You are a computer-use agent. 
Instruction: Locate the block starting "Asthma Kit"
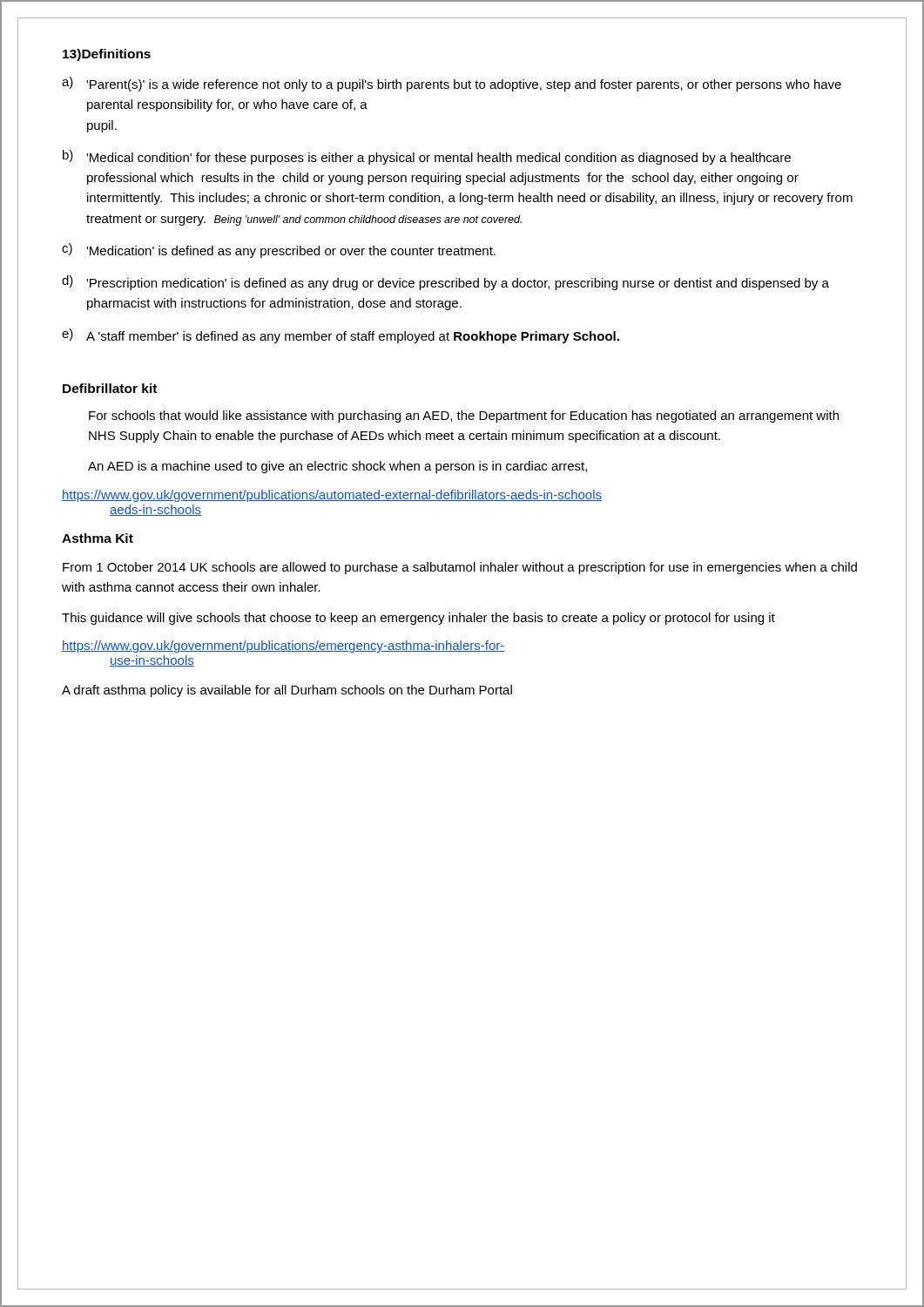click(97, 538)
